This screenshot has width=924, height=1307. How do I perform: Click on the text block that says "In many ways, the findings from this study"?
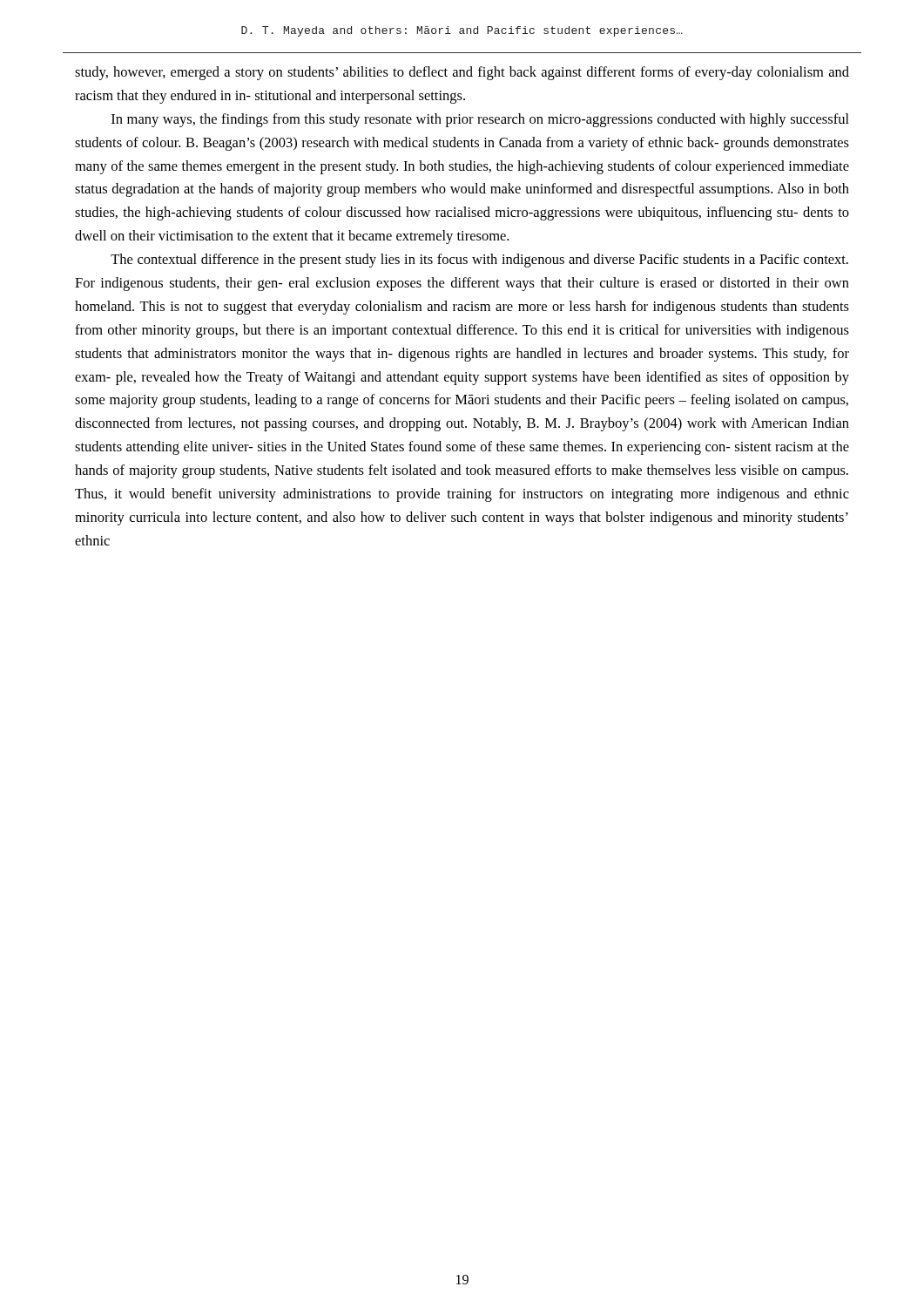coord(462,177)
